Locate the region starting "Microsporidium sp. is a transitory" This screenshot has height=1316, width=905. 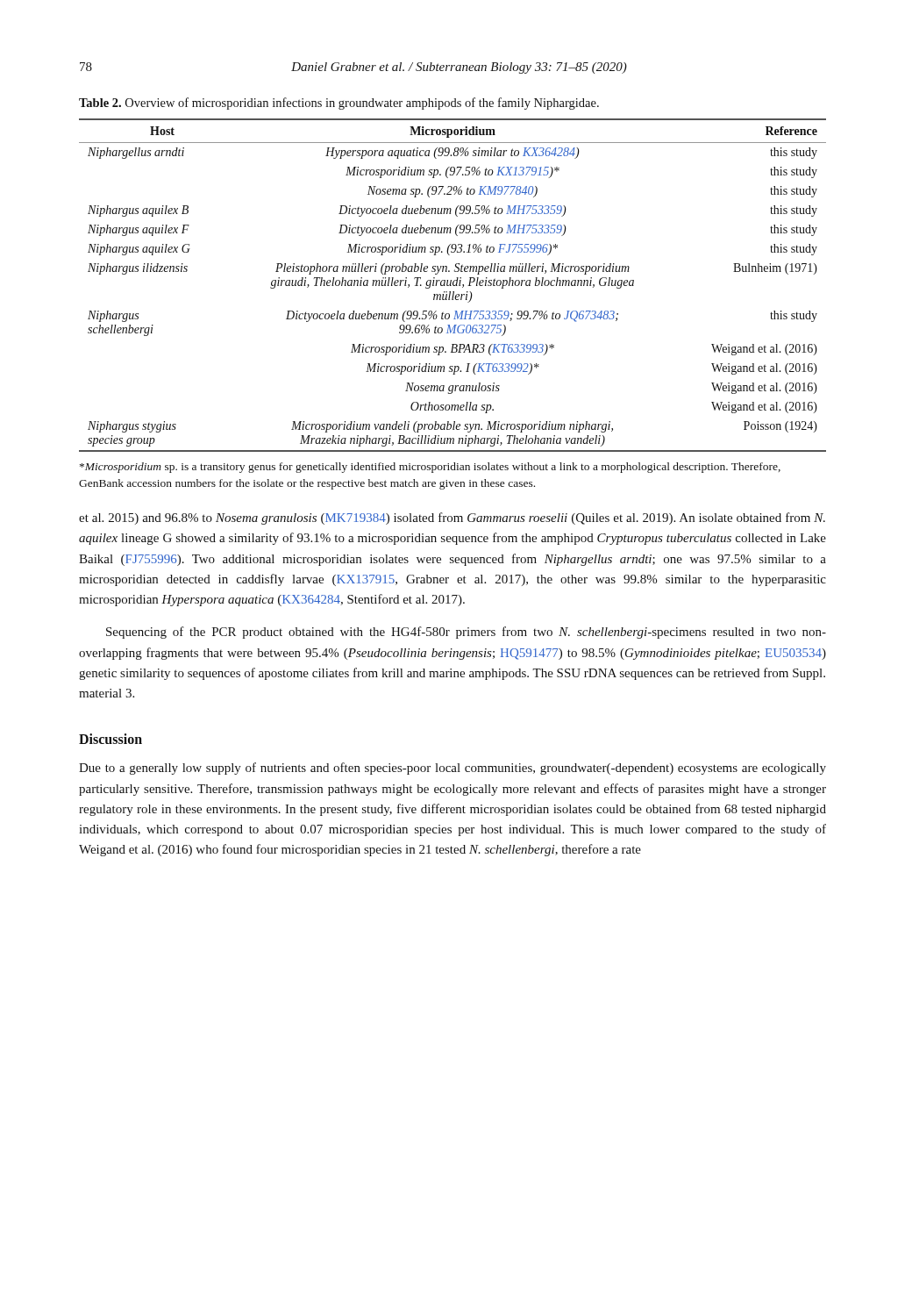(x=430, y=475)
